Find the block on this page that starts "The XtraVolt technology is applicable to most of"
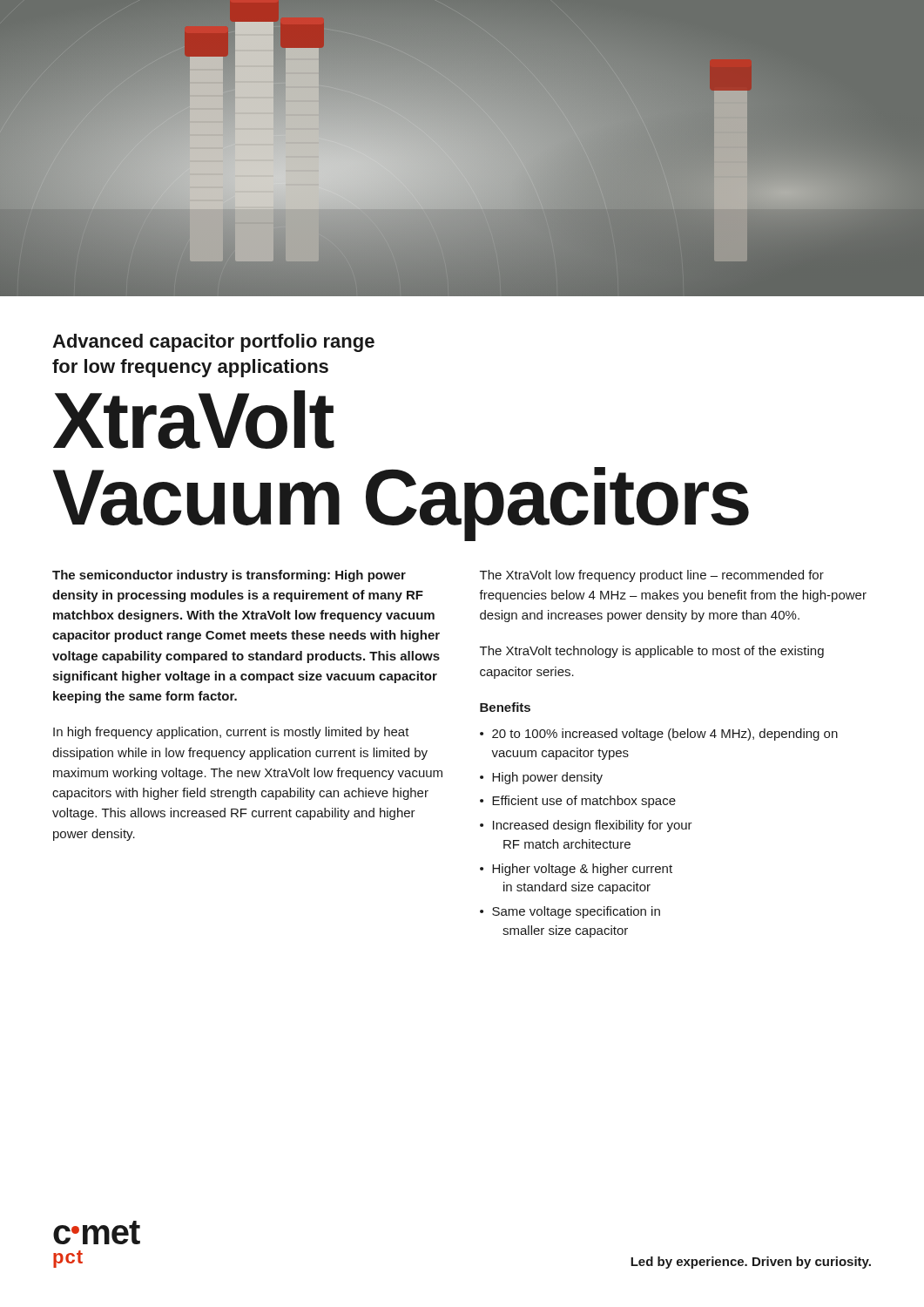This screenshot has width=924, height=1307. point(652,661)
